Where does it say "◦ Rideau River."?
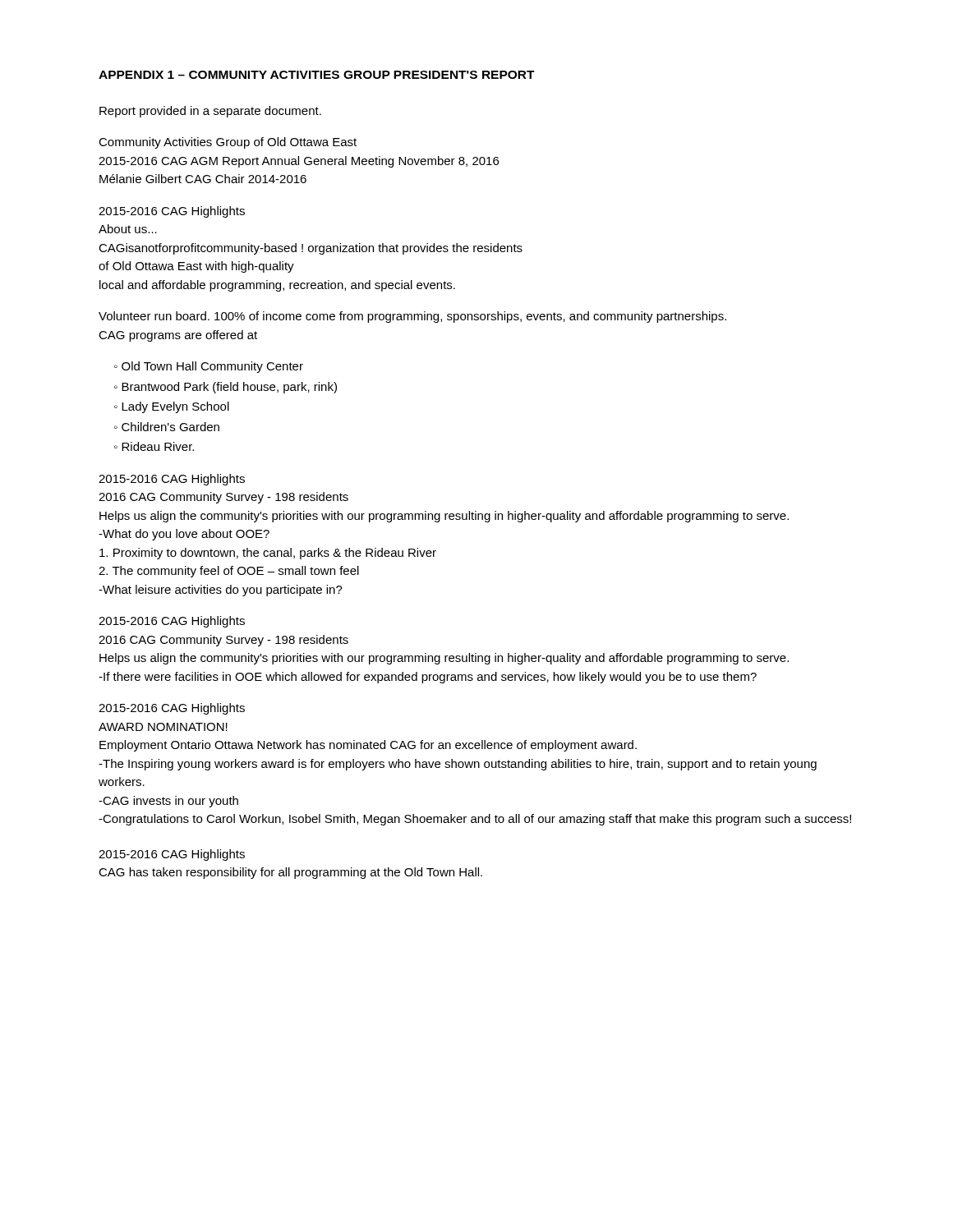The height and width of the screenshot is (1232, 953). pyautogui.click(x=154, y=447)
